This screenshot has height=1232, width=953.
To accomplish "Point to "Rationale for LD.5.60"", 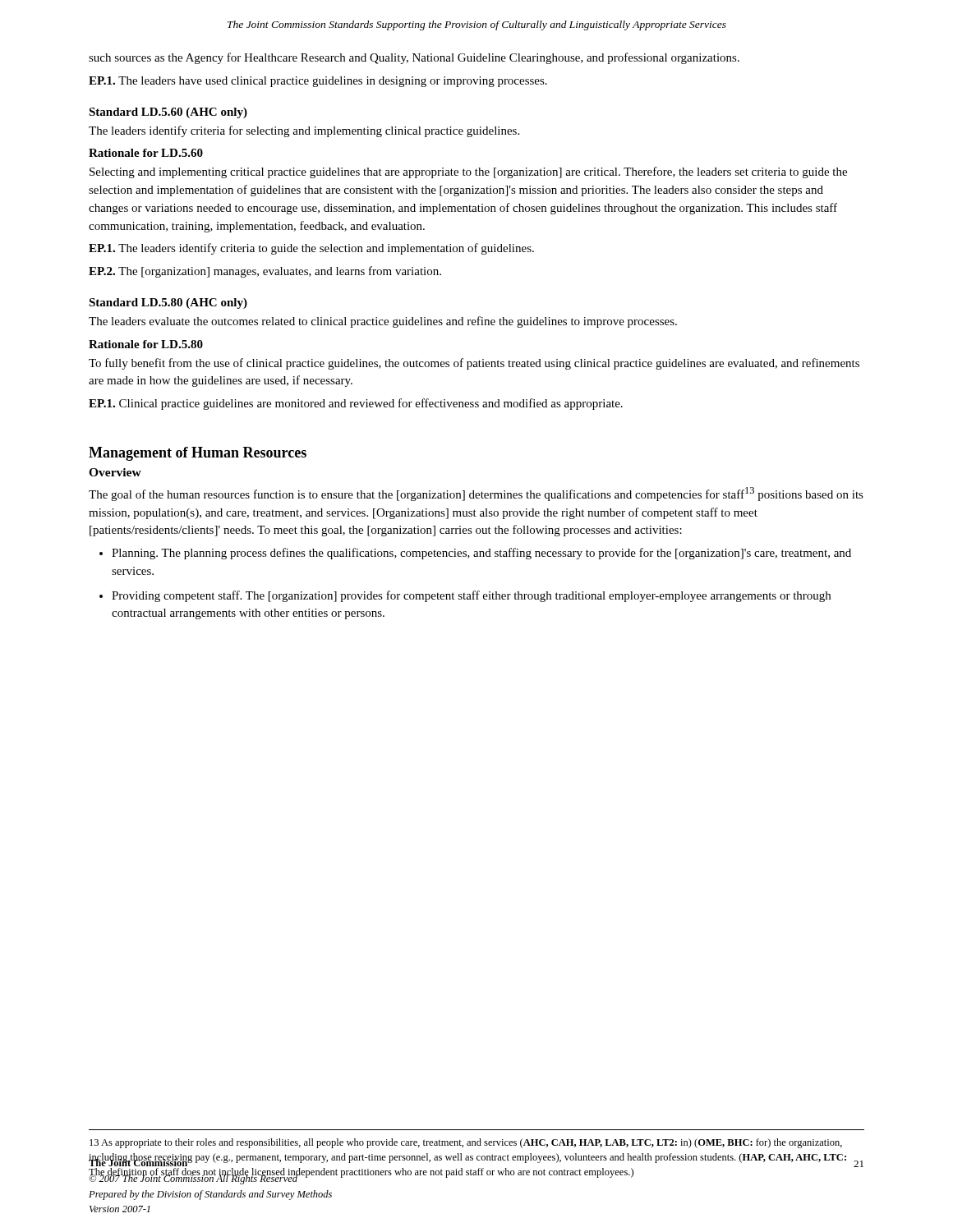I will (x=146, y=153).
